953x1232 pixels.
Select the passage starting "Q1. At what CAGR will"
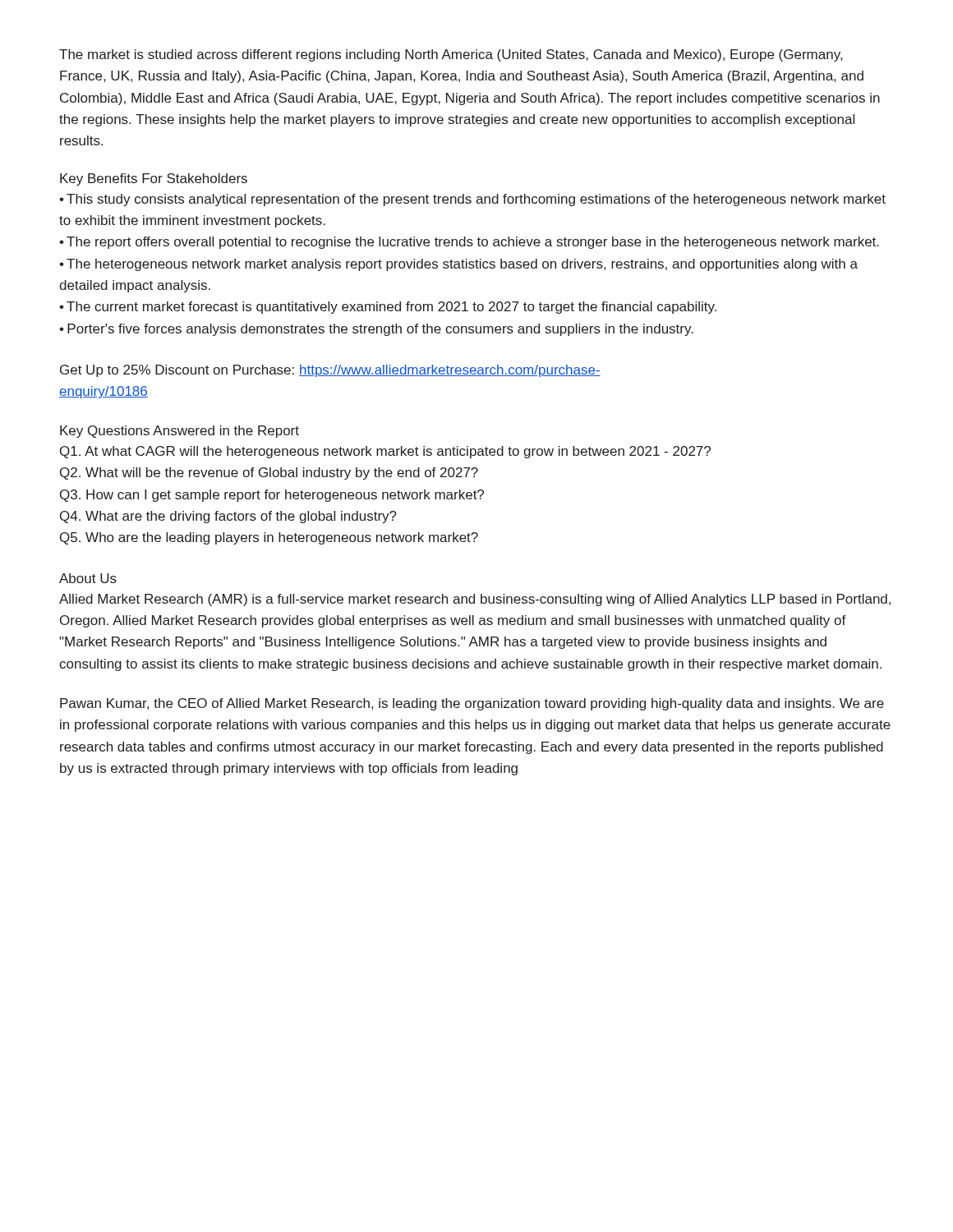[385, 451]
